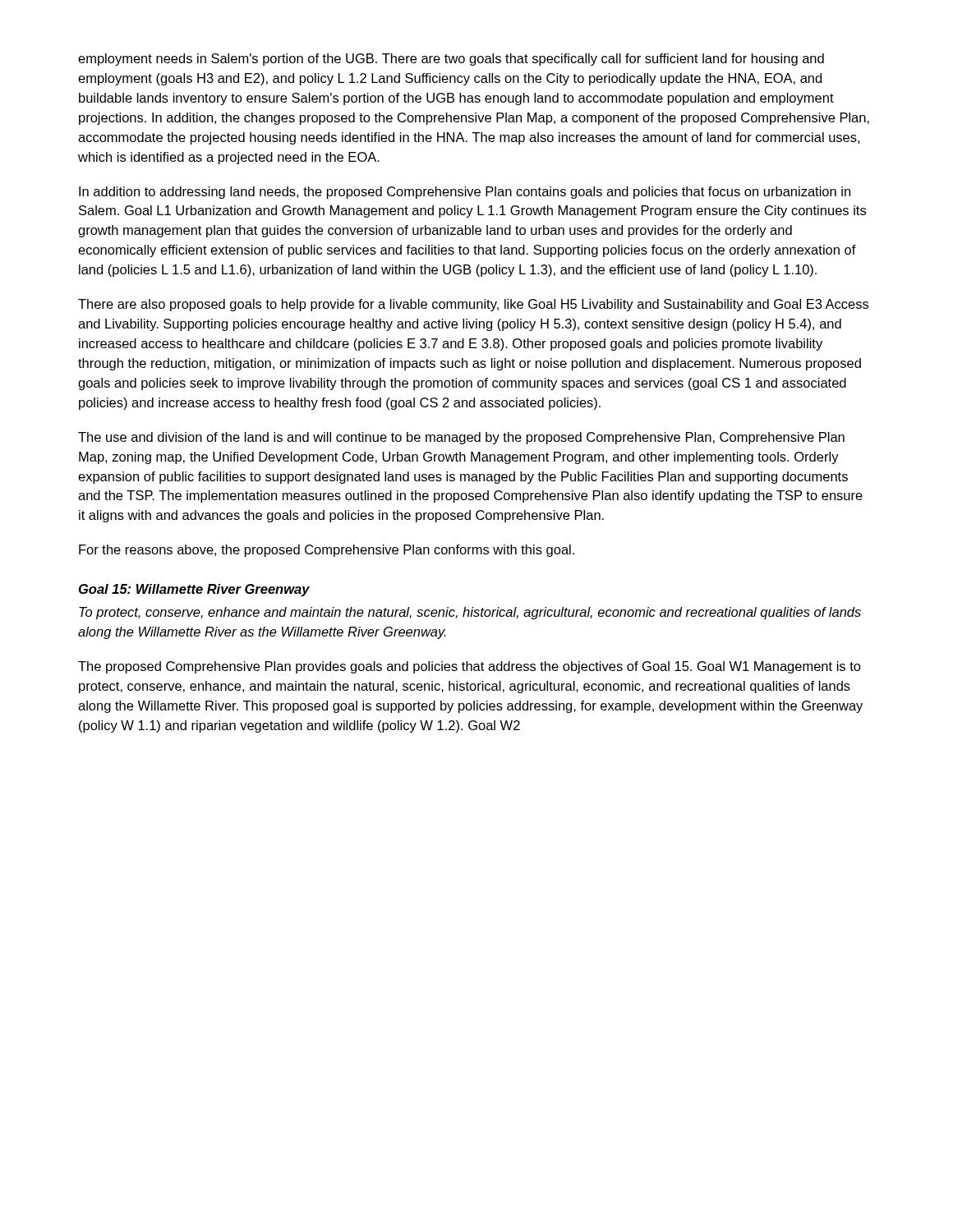953x1232 pixels.
Task: Find the block on this page that starts "The proposed Comprehensive Plan provides goals and"
Action: click(x=470, y=696)
